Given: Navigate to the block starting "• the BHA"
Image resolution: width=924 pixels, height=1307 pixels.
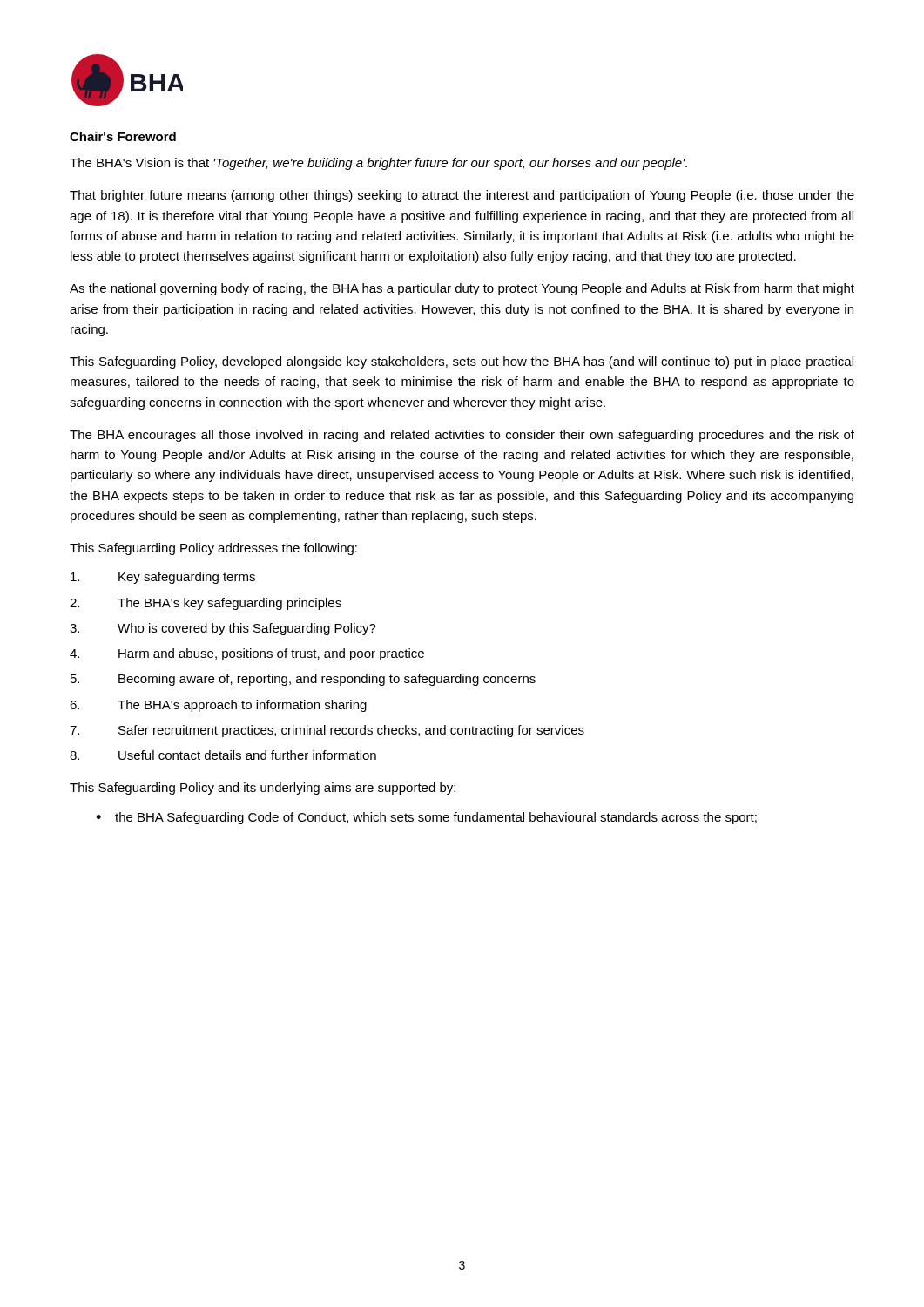Looking at the screenshot, I should click(475, 817).
